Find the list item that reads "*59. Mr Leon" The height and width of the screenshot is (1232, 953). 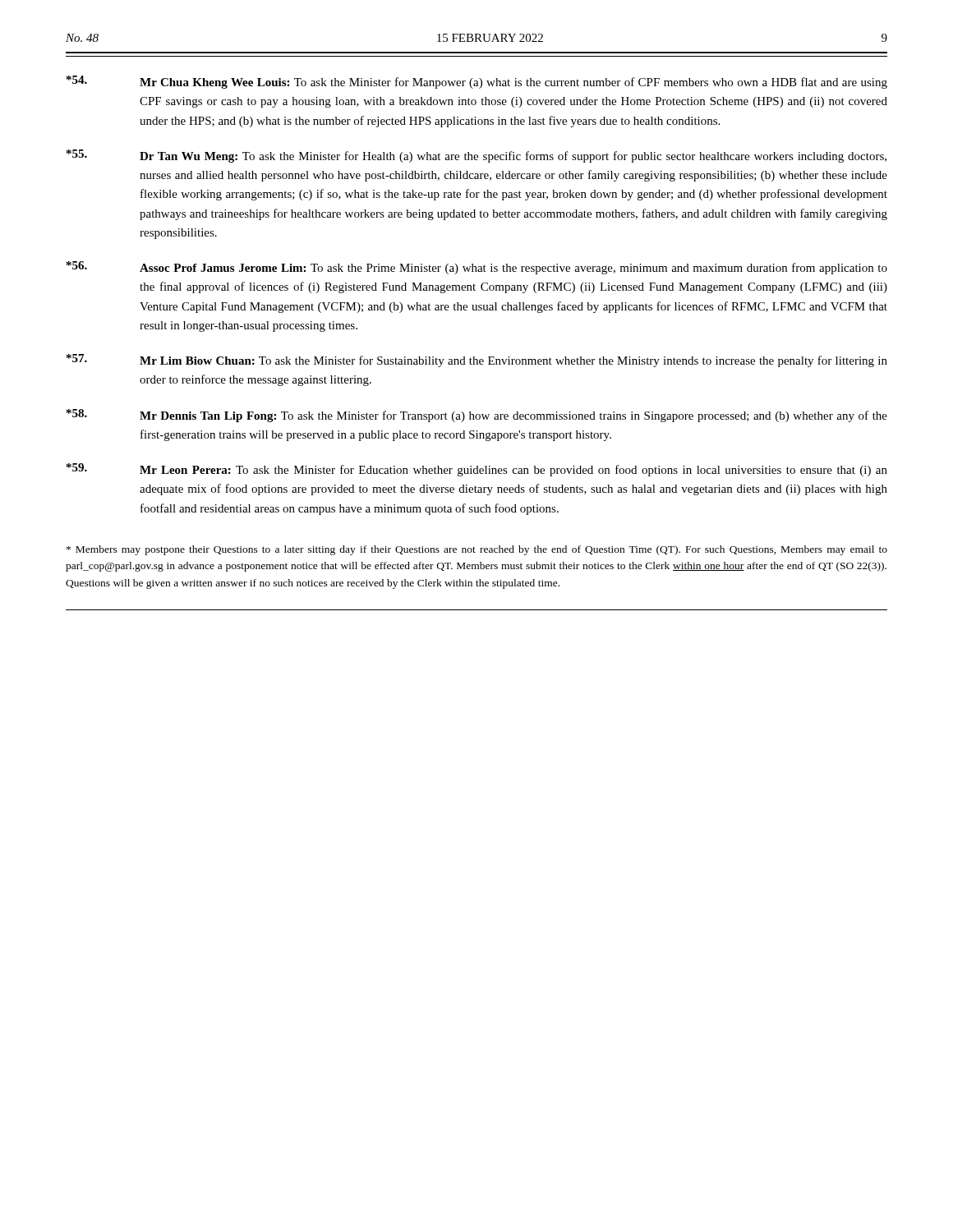coord(476,489)
